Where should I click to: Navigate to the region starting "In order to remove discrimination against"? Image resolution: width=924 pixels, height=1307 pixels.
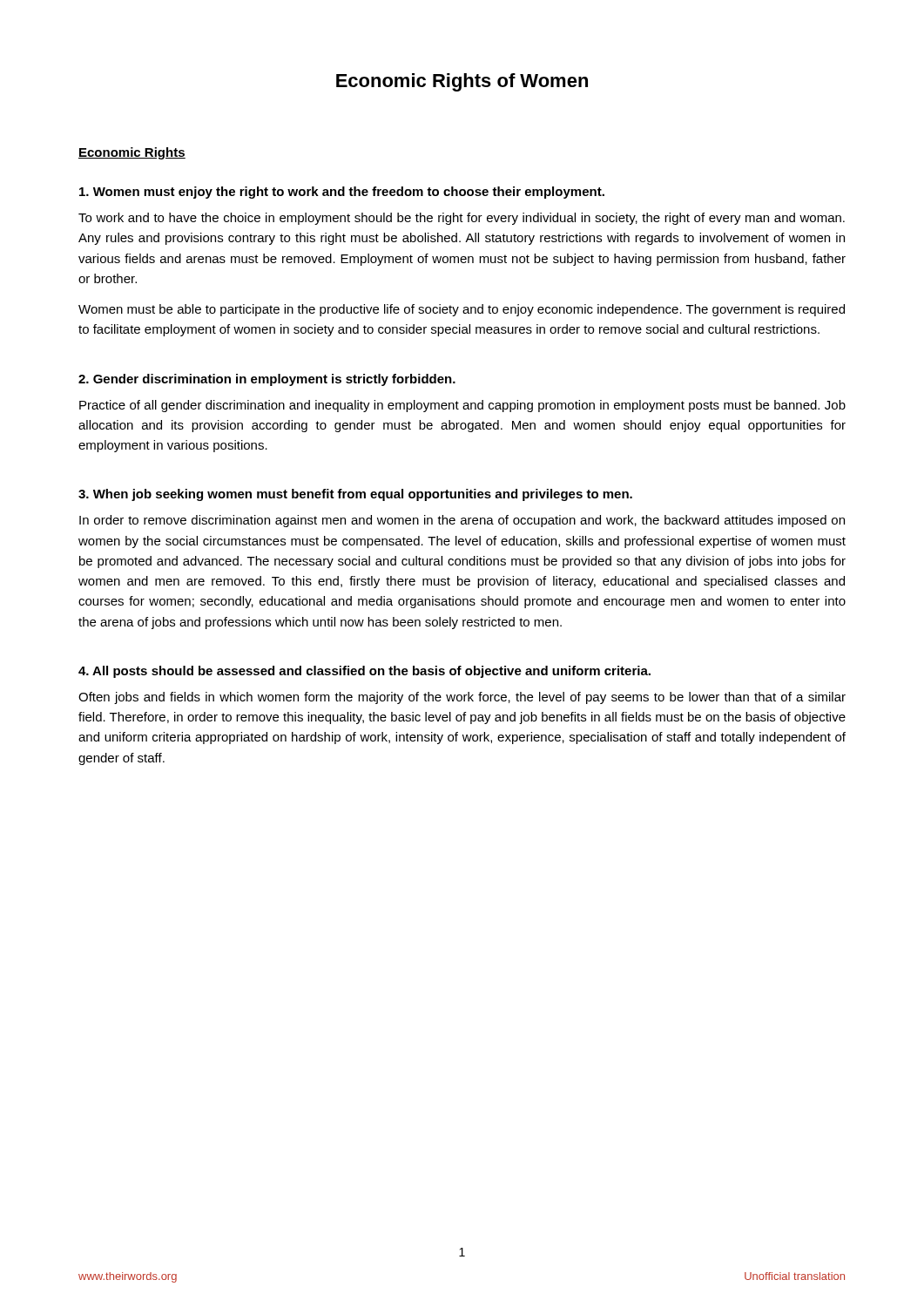tap(462, 571)
